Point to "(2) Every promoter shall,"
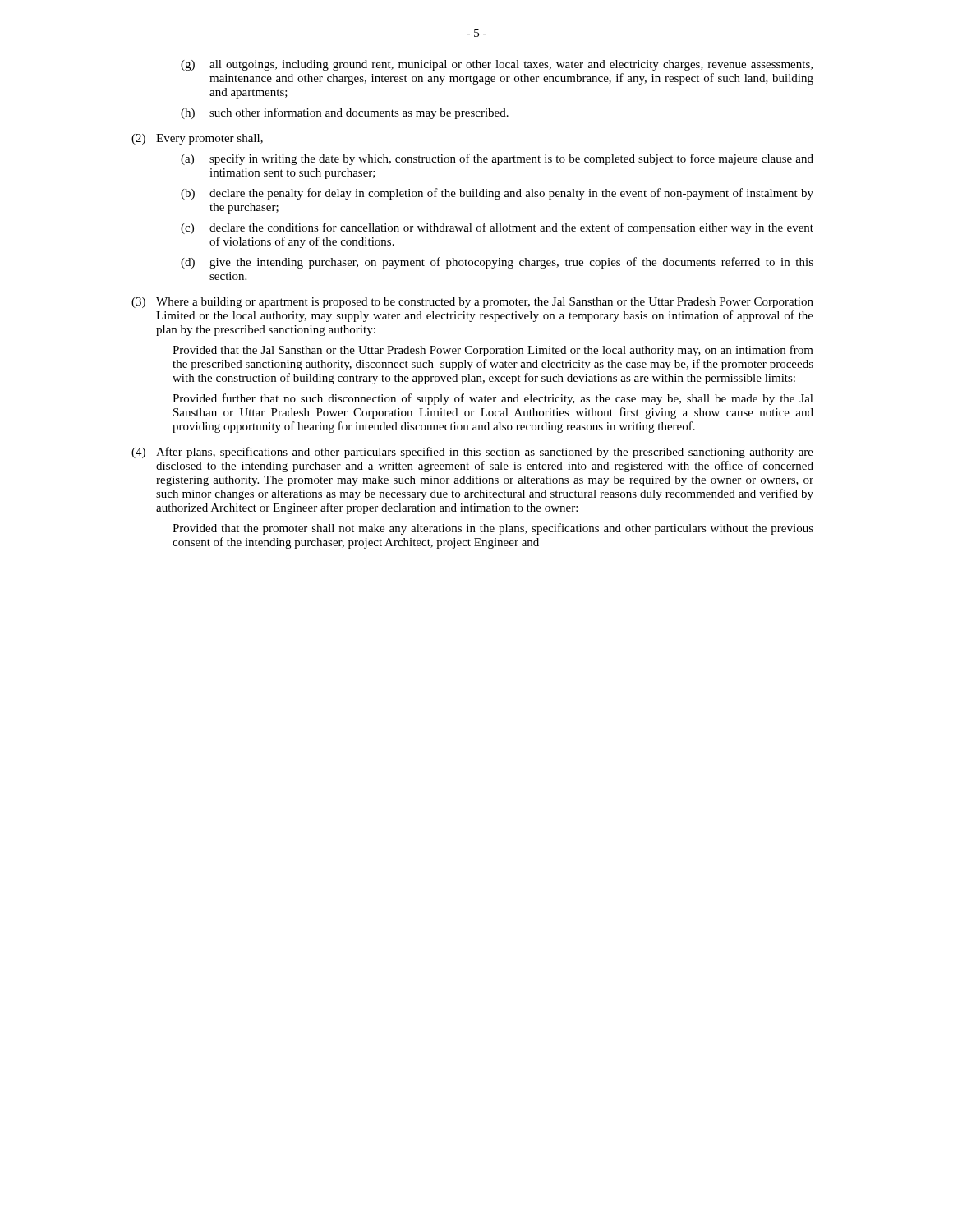 pos(197,139)
